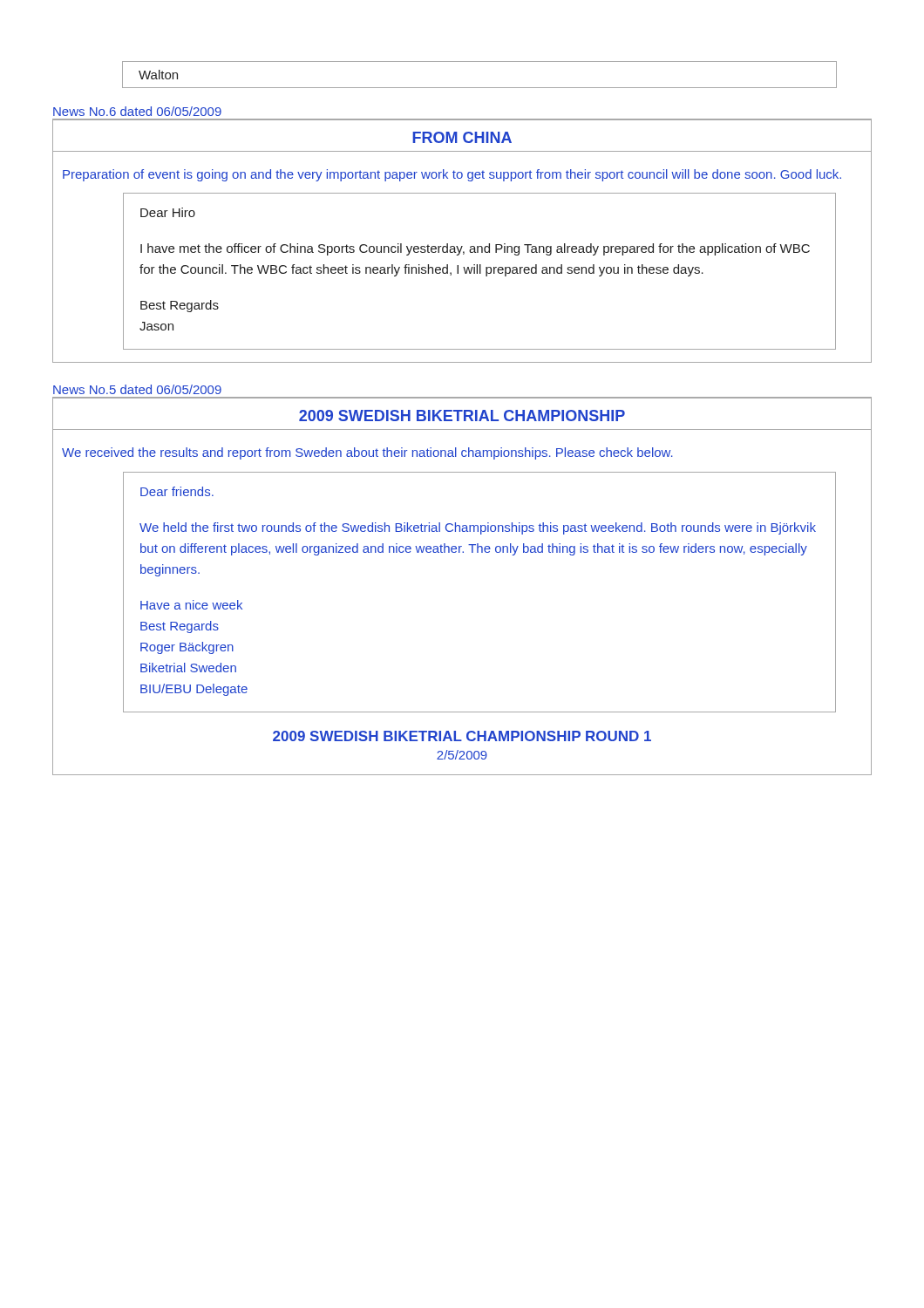Point to the block beginning "Preparation of event is going on and"
The height and width of the screenshot is (1308, 924).
452,174
